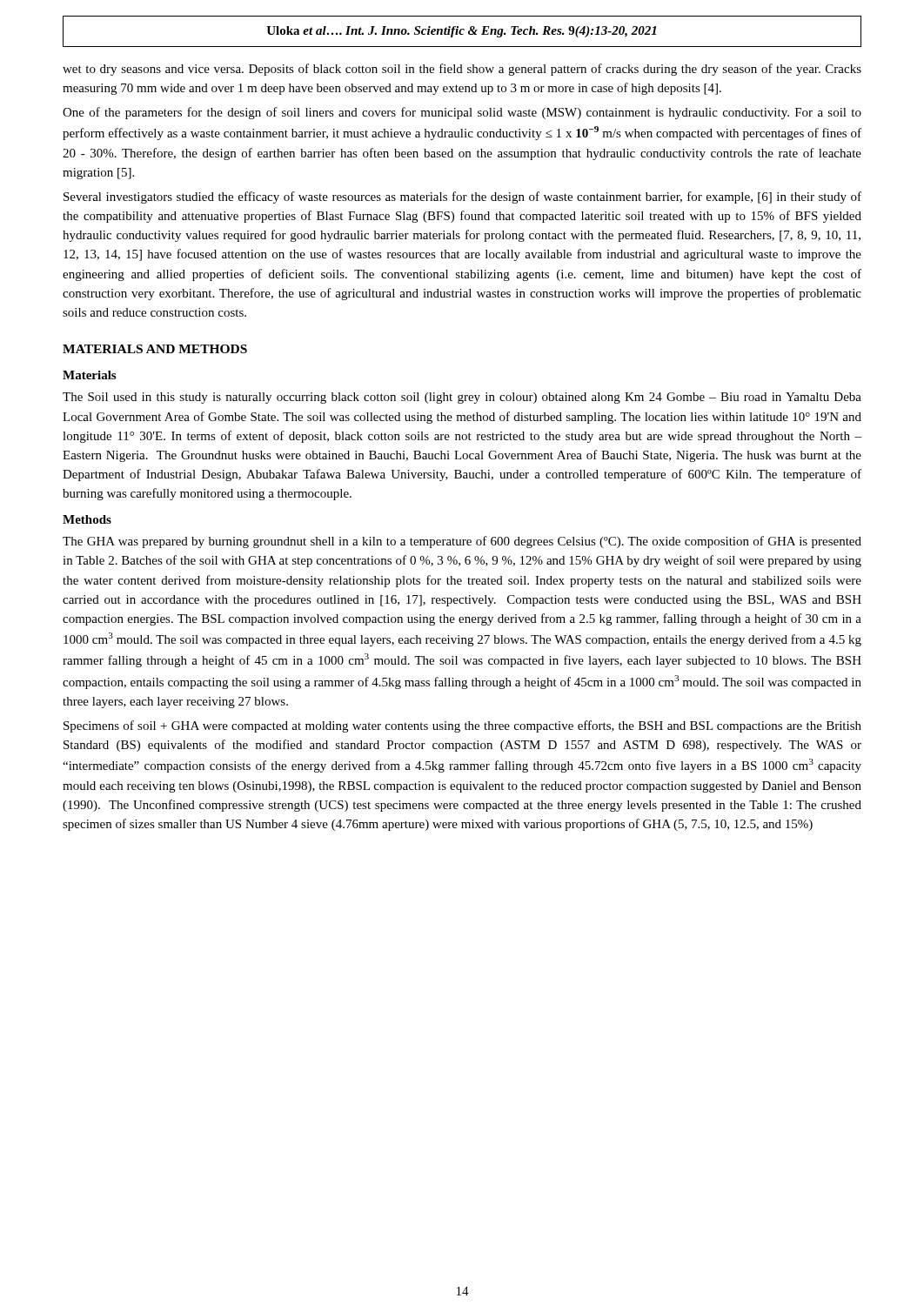This screenshot has width=924, height=1305.
Task: Select the text block starting "wet to dry seasons and vice versa."
Action: [x=462, y=78]
